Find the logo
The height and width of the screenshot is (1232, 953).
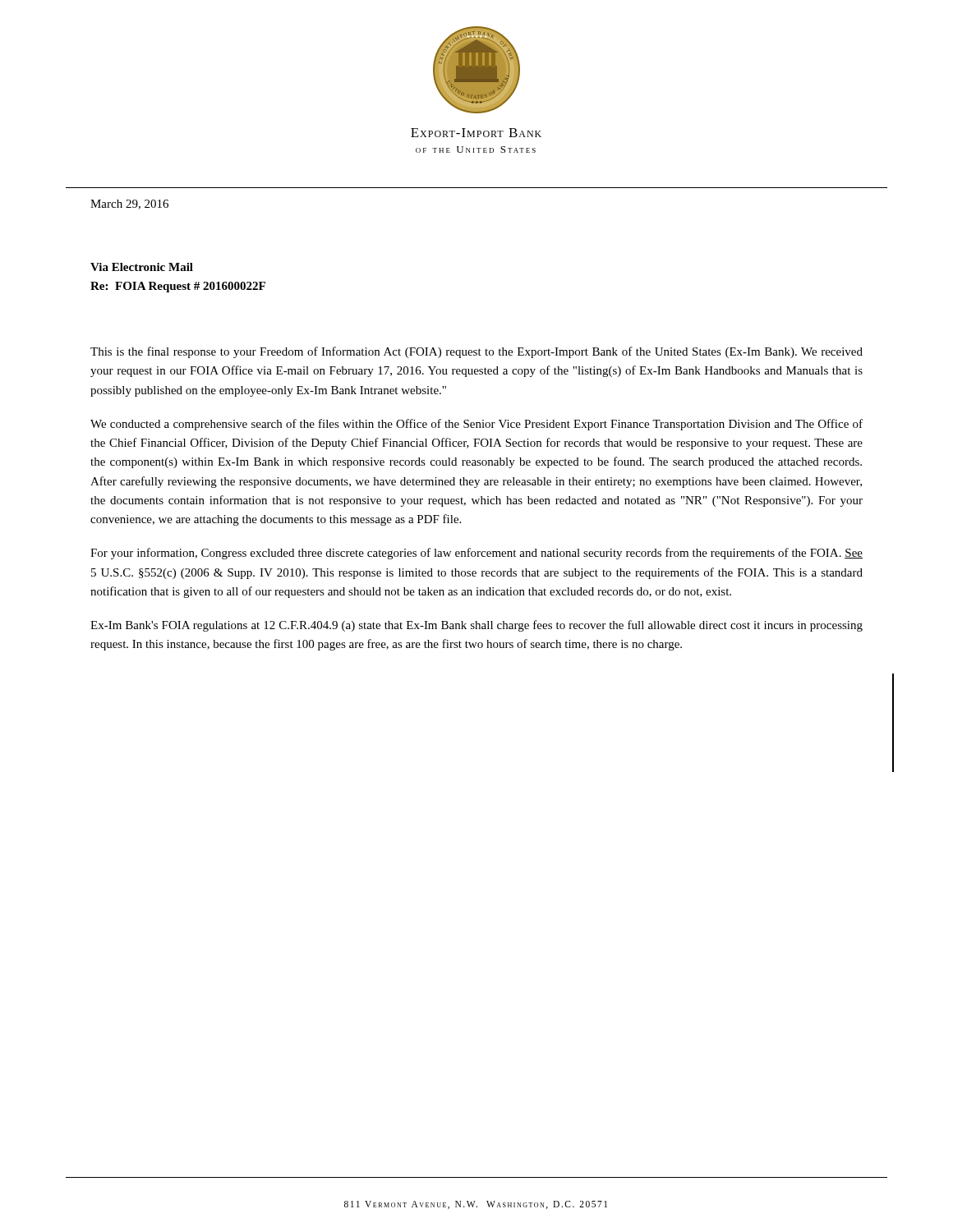(476, 71)
